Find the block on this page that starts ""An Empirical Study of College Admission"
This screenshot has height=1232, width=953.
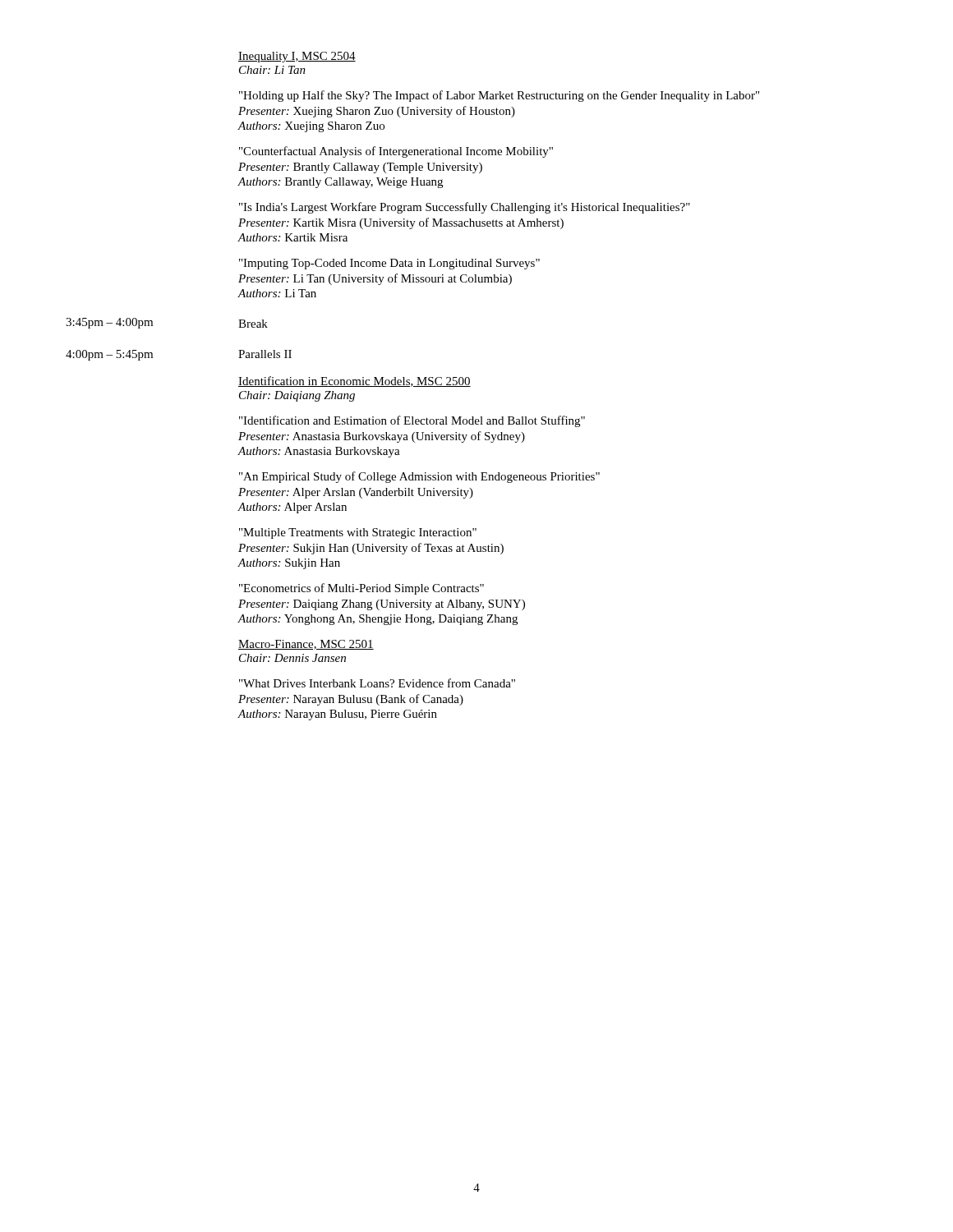pos(419,477)
